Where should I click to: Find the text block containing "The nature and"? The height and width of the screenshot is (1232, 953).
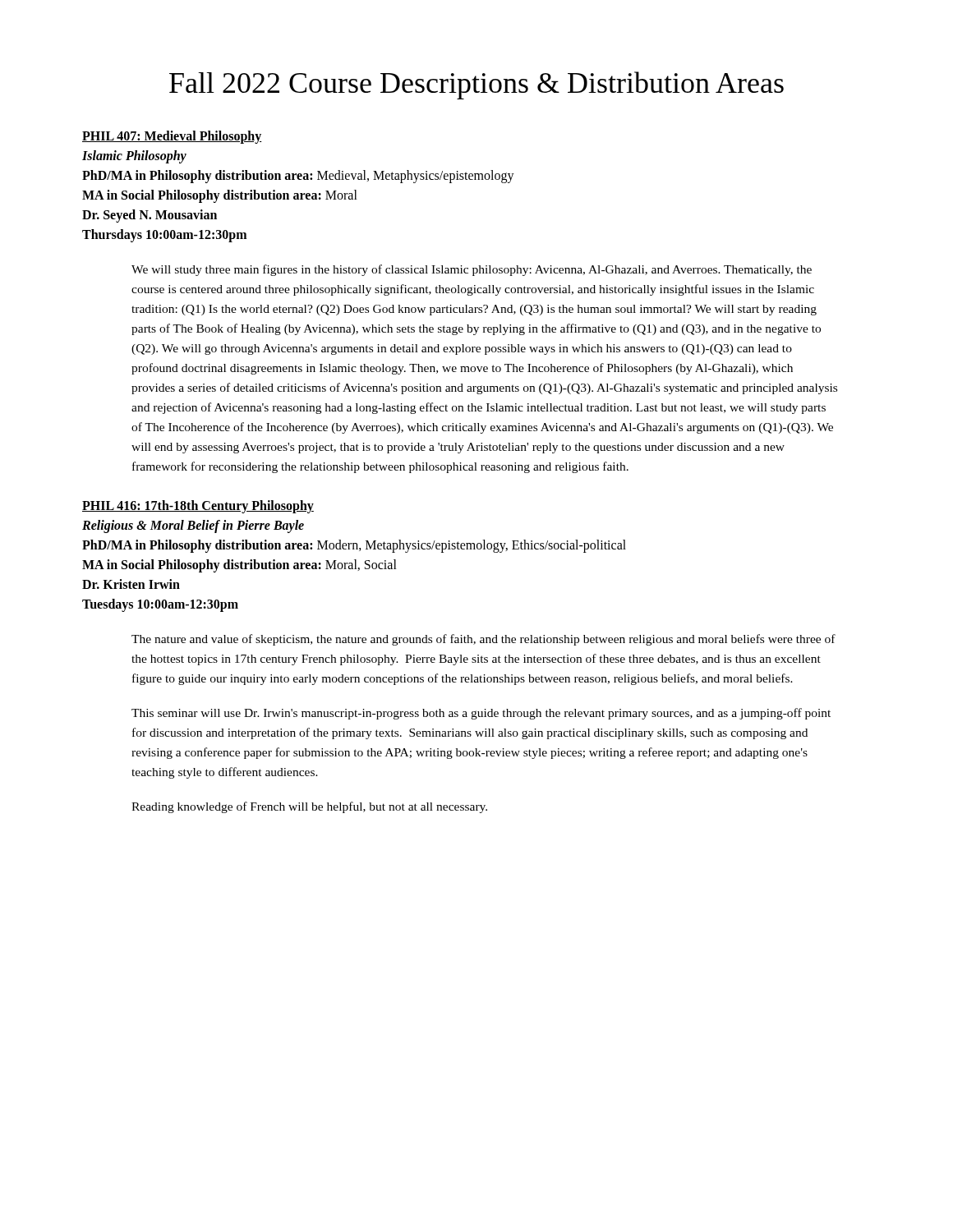tap(485, 723)
